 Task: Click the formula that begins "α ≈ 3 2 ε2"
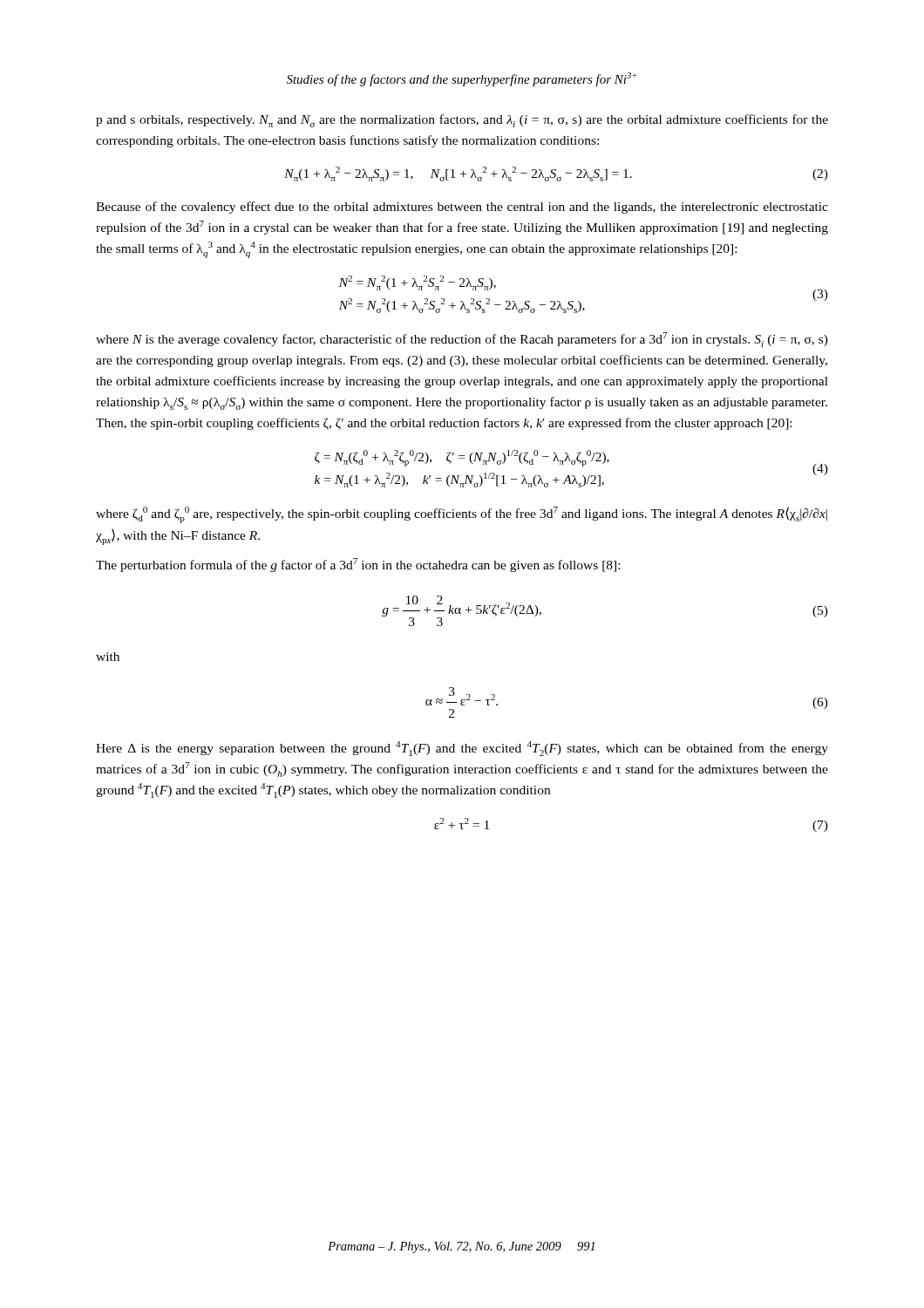pos(451,702)
